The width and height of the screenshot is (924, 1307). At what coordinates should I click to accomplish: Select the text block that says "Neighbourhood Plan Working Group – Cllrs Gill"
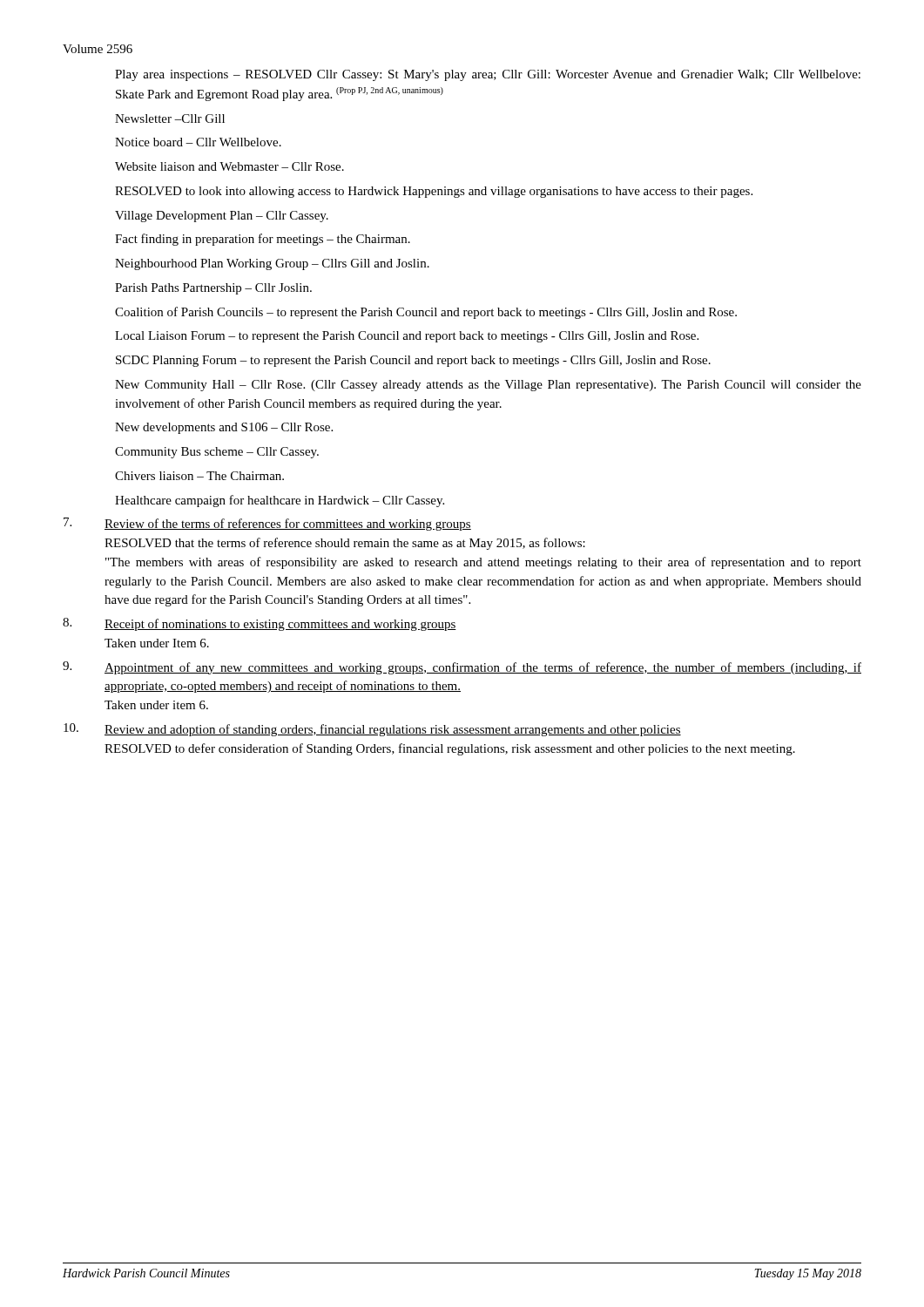coord(272,263)
